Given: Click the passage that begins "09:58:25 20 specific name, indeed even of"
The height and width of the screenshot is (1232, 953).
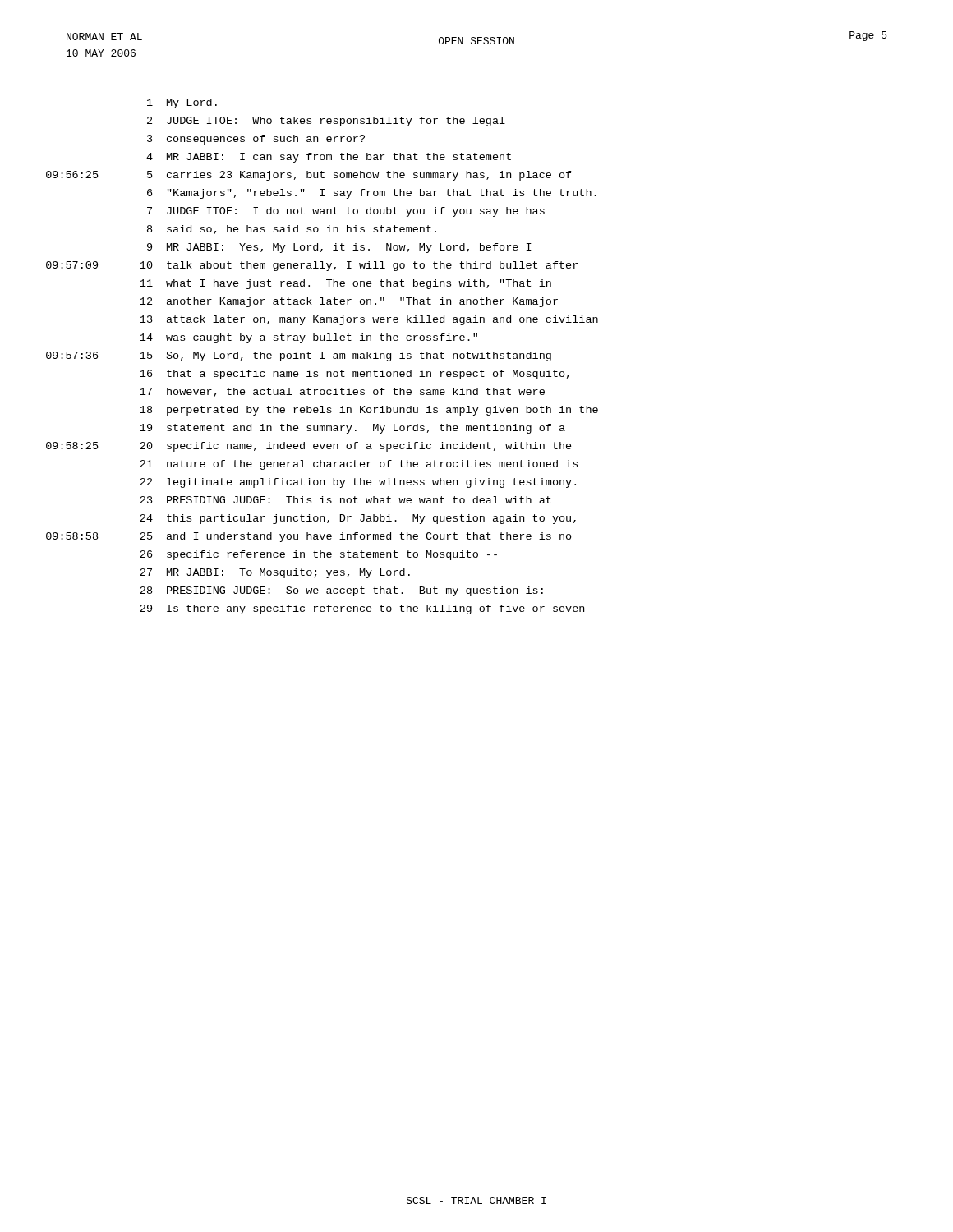Looking at the screenshot, I should click(476, 447).
